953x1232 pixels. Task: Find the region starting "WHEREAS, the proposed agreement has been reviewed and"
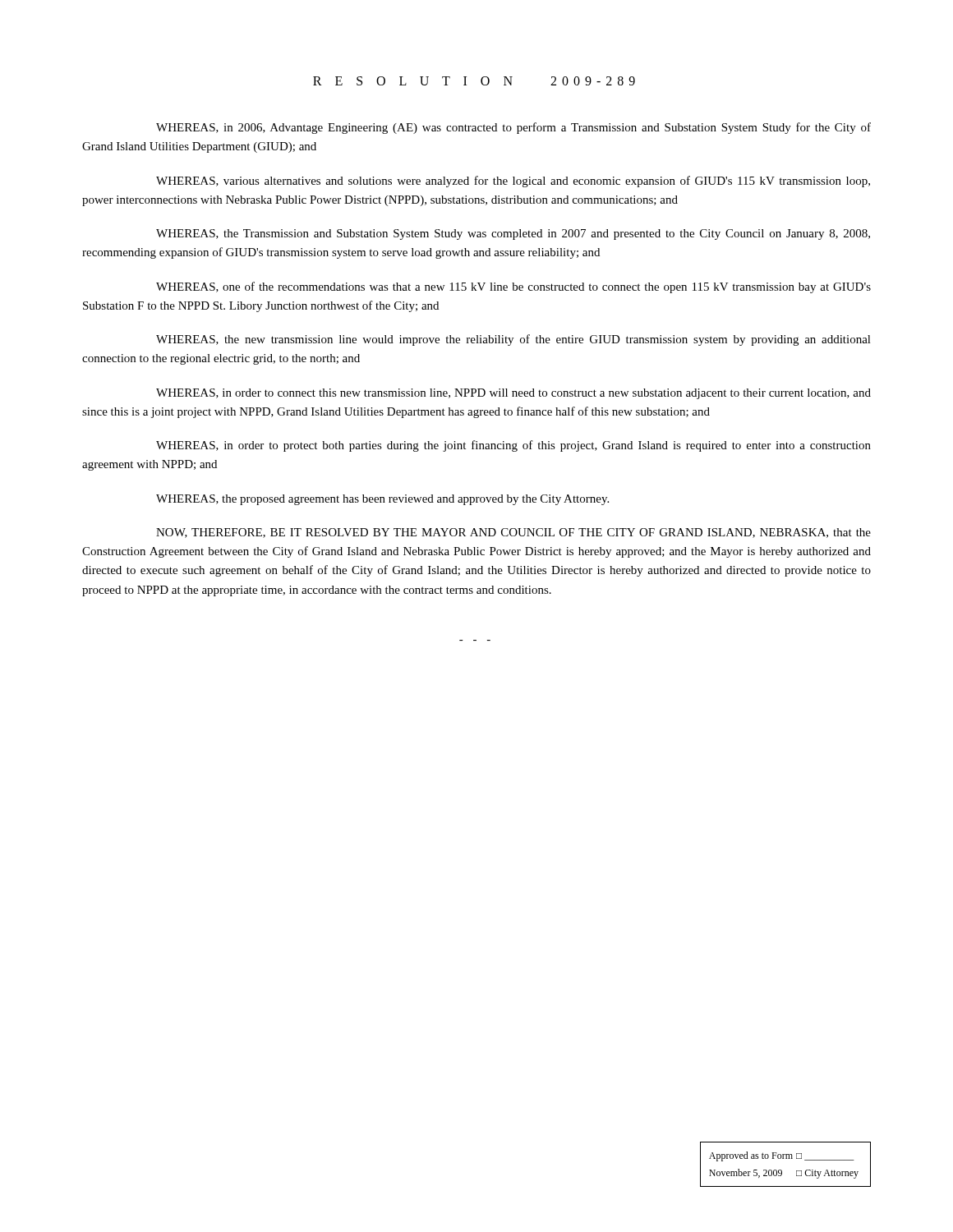[383, 498]
